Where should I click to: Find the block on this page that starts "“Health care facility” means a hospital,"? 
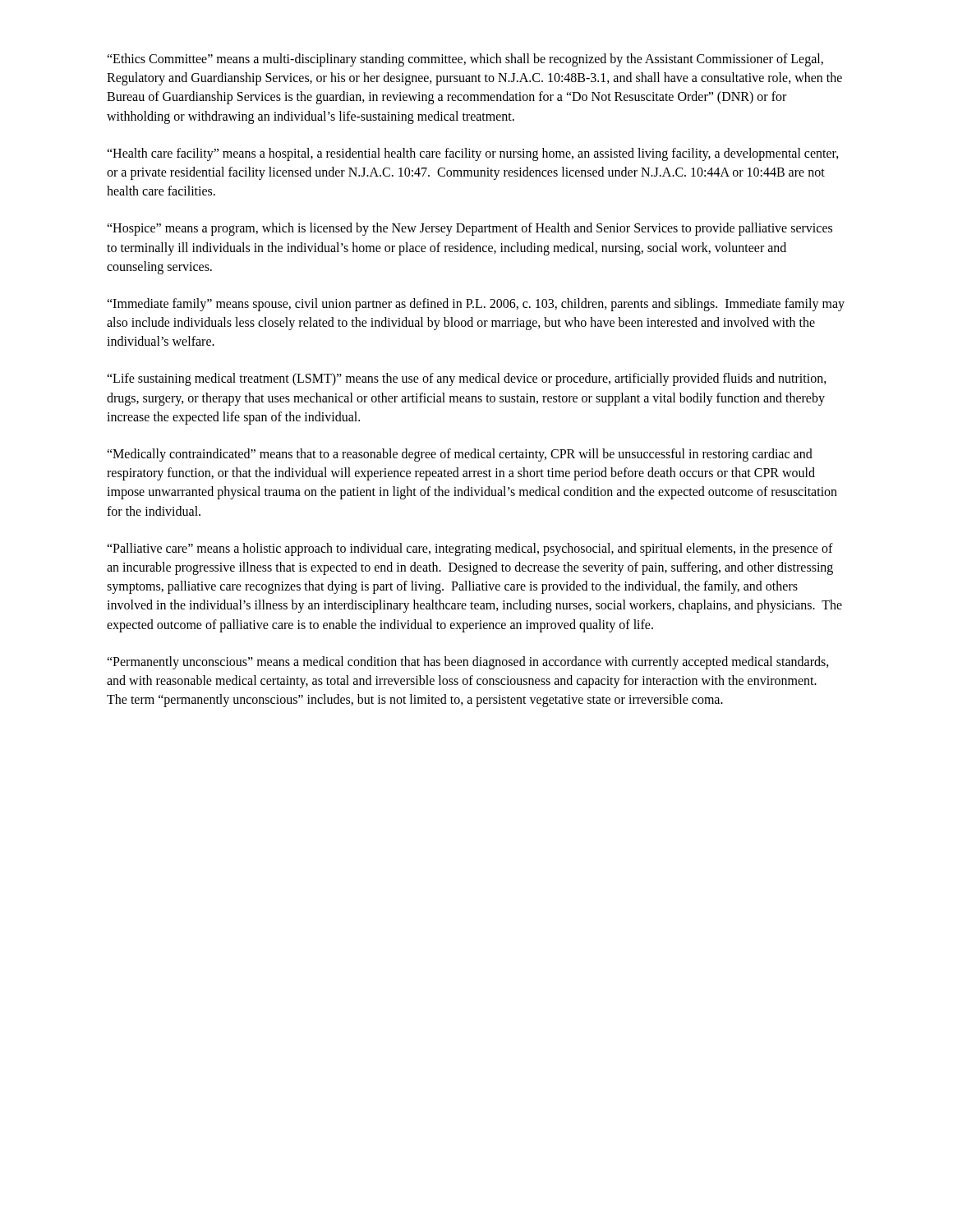click(x=473, y=172)
